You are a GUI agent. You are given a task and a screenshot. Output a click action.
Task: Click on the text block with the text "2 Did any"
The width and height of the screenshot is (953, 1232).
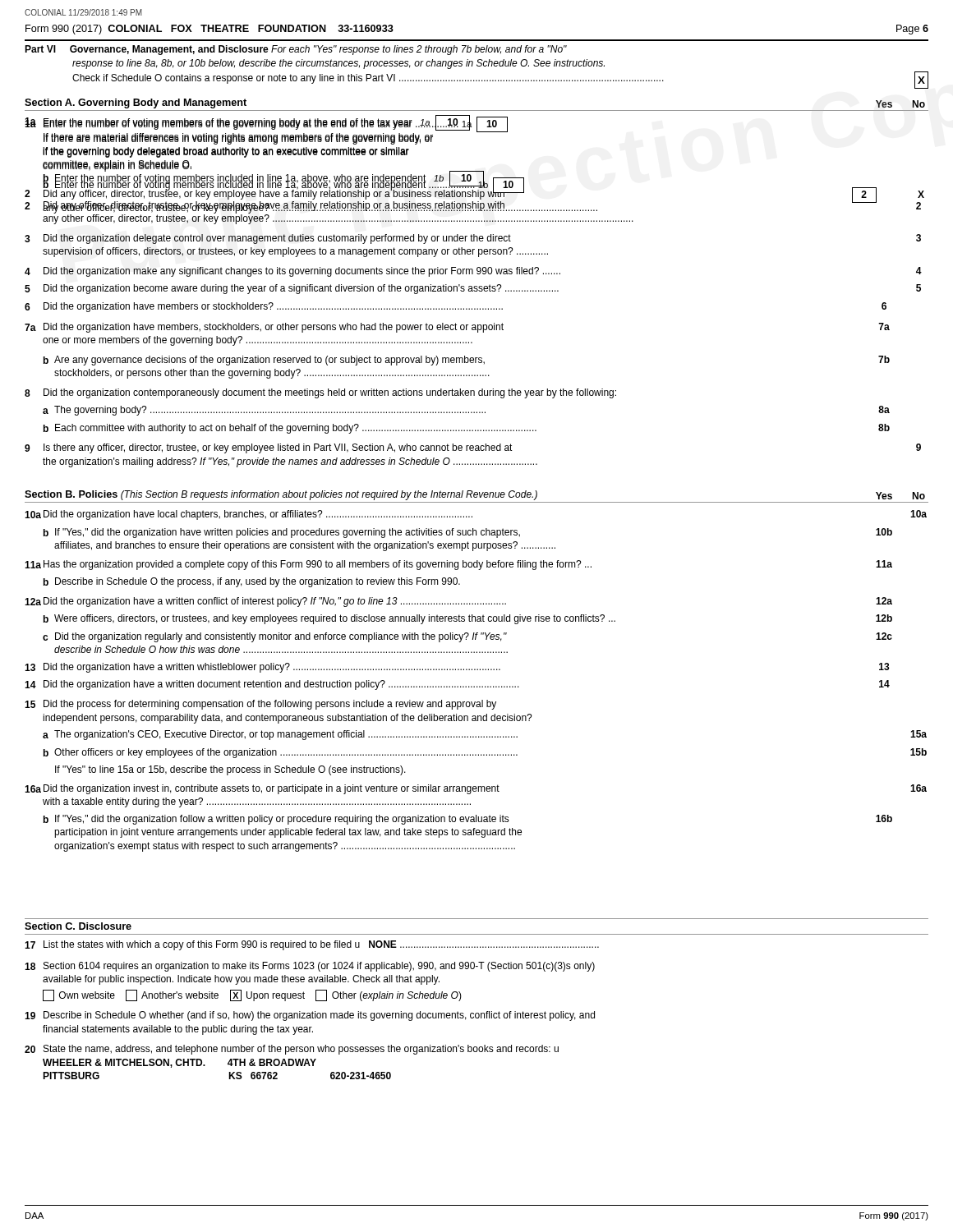476,201
